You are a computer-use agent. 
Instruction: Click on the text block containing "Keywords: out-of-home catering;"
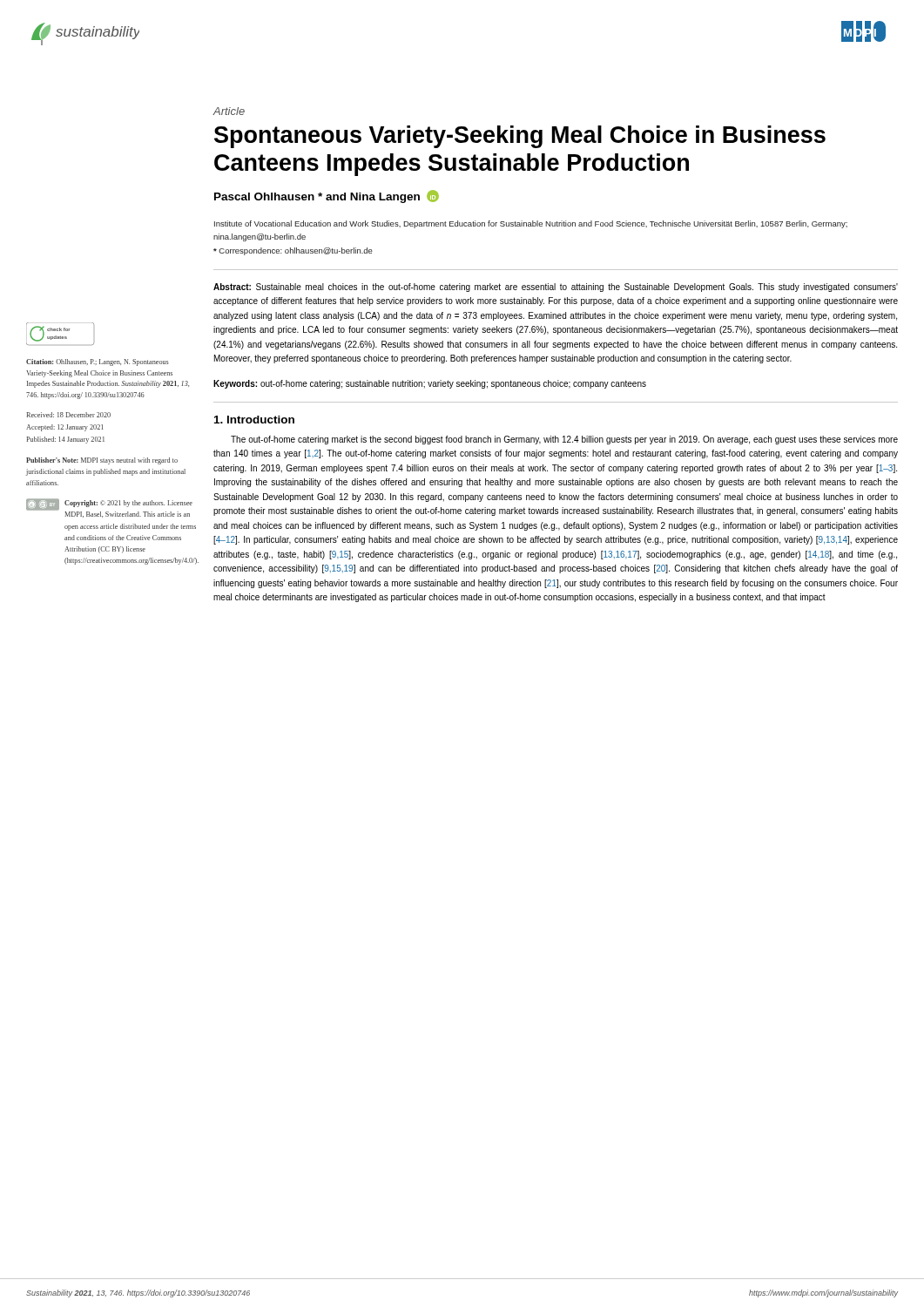click(430, 384)
